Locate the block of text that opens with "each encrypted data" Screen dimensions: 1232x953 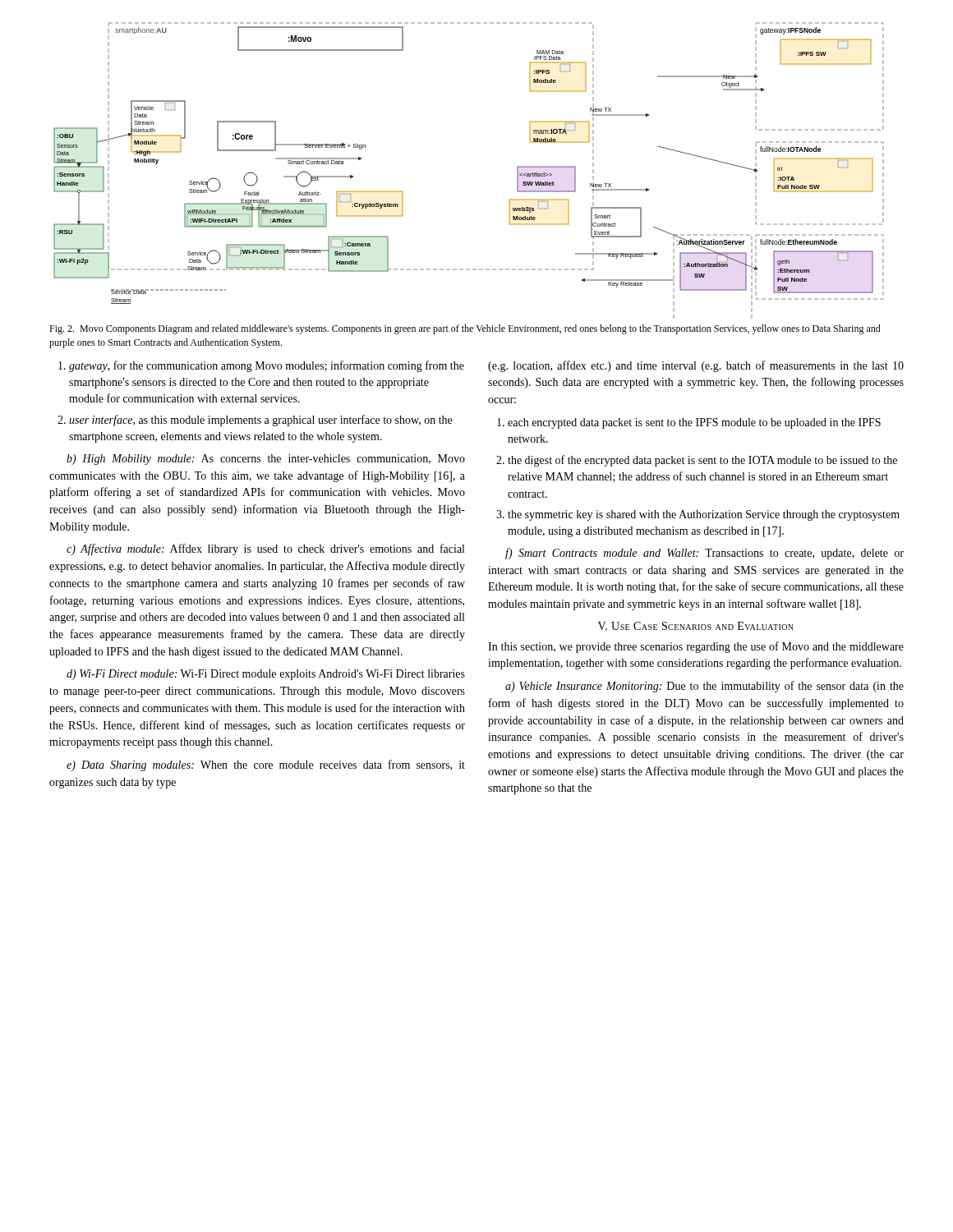[x=696, y=477]
